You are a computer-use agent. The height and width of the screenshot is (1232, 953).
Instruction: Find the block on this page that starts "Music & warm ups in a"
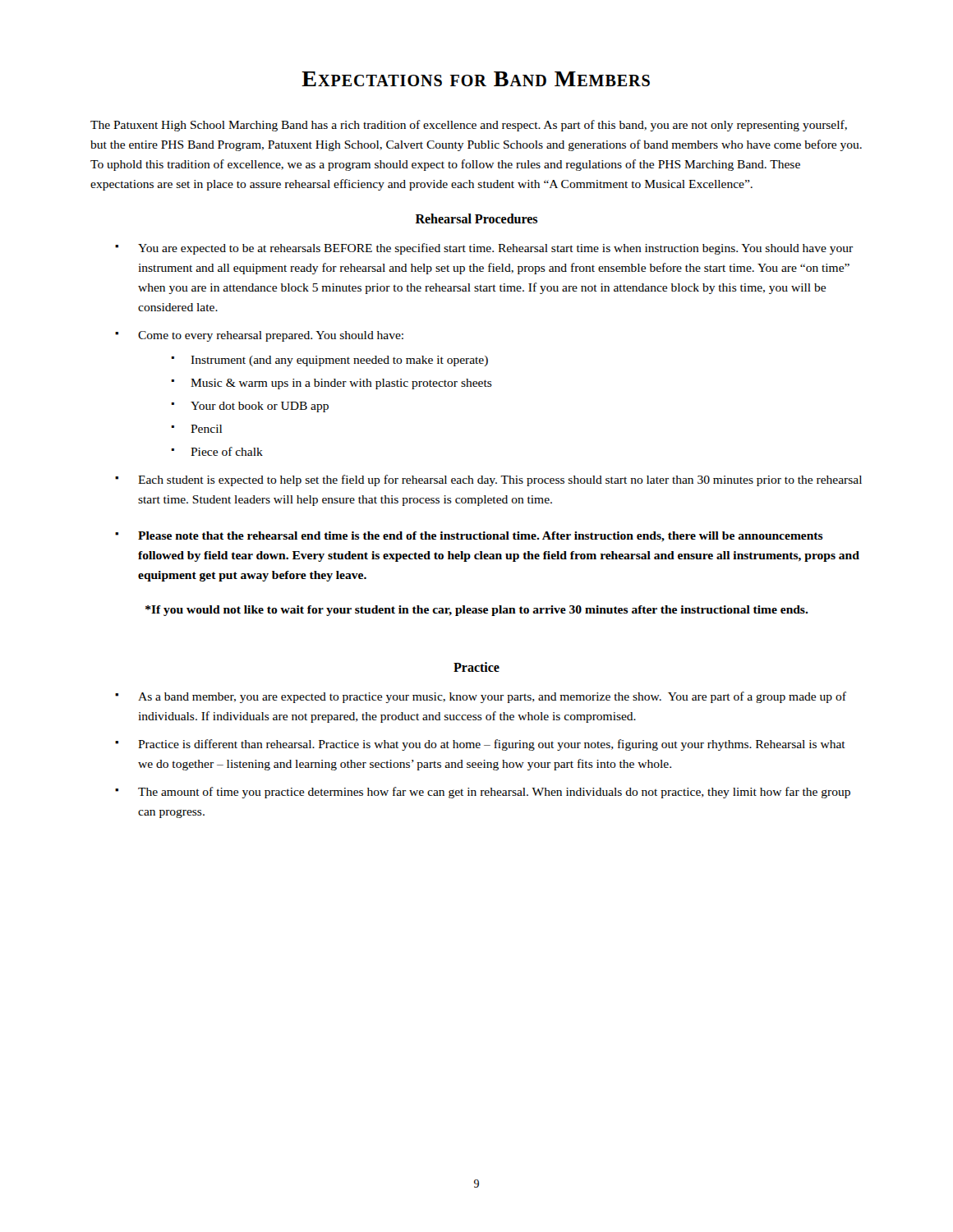click(x=341, y=382)
